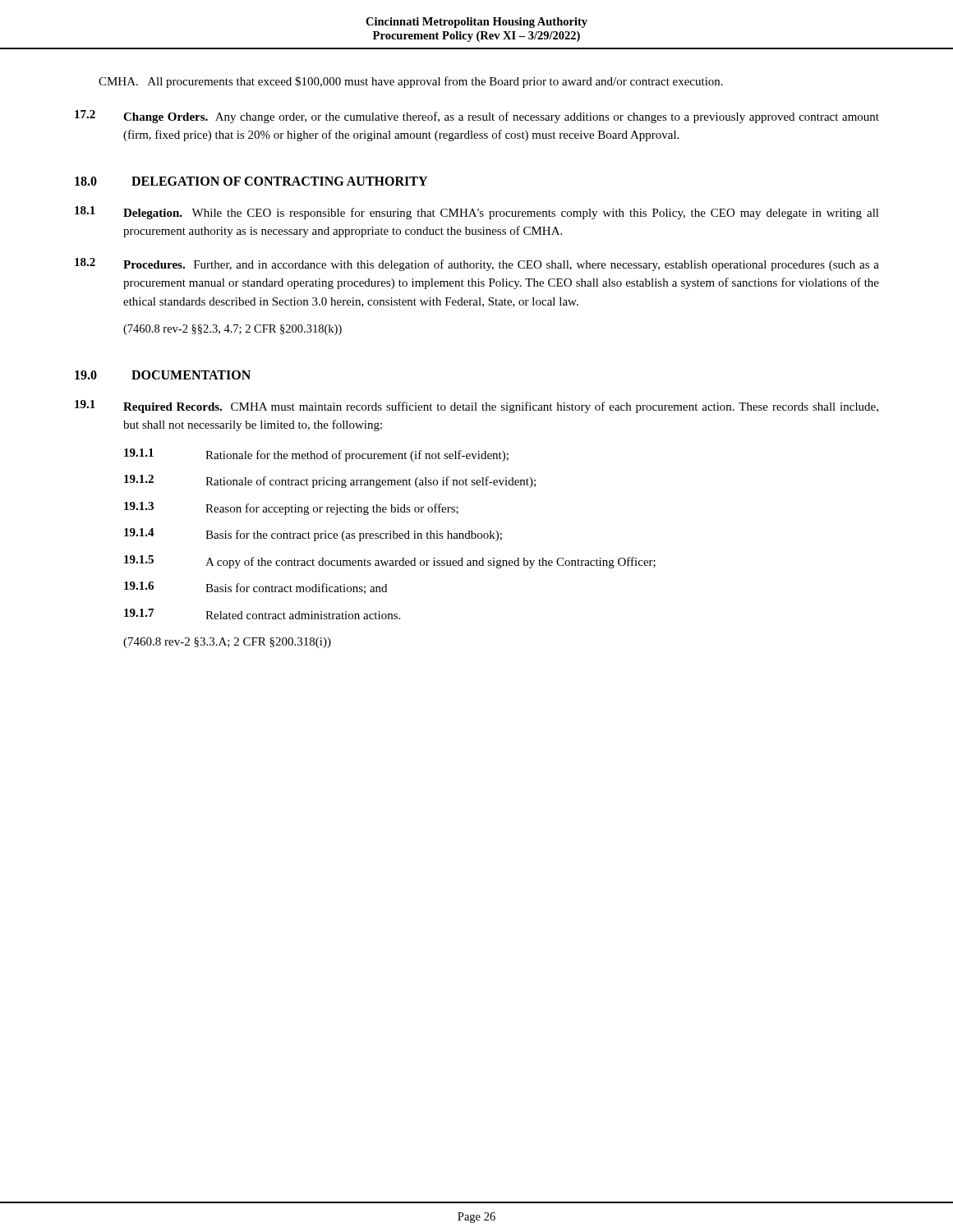Find "19.0 DOCUMENTATION" on this page

pyautogui.click(x=162, y=375)
